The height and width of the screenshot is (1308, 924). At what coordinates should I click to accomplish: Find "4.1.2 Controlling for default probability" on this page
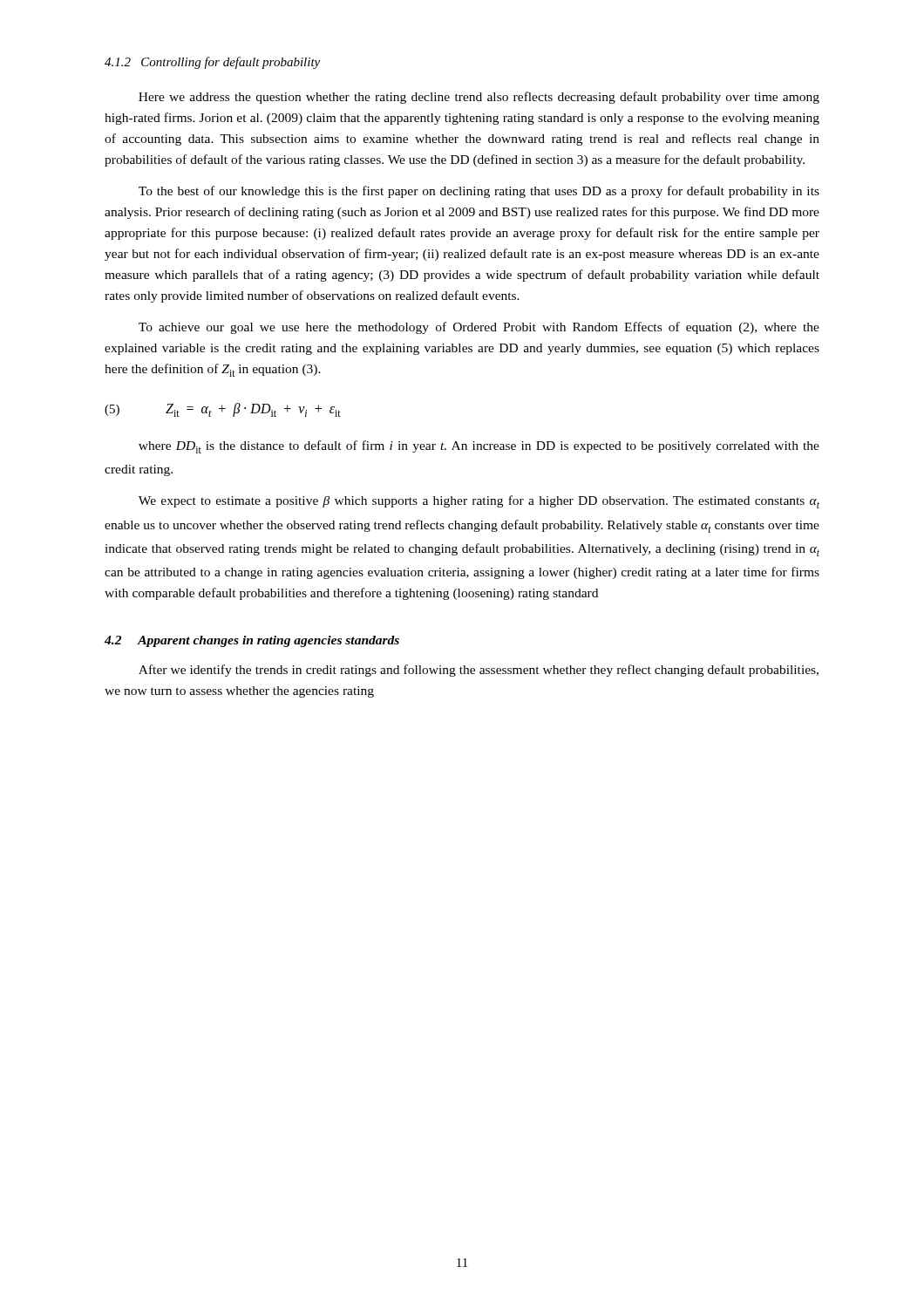click(x=212, y=63)
